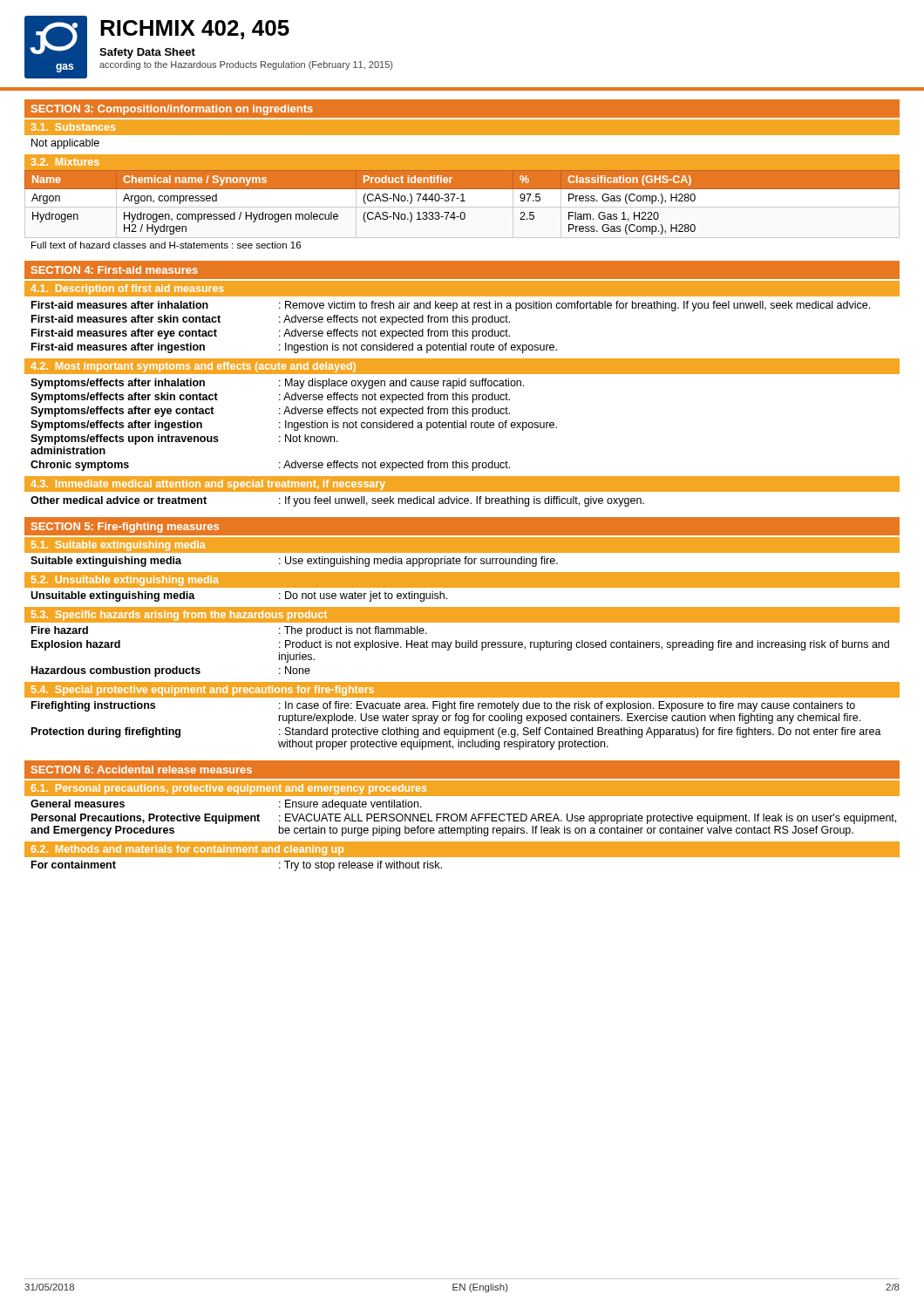This screenshot has height=1308, width=924.
Task: Point to the section header beginning "SECTION 3: Composition/information on"
Action: click(172, 109)
